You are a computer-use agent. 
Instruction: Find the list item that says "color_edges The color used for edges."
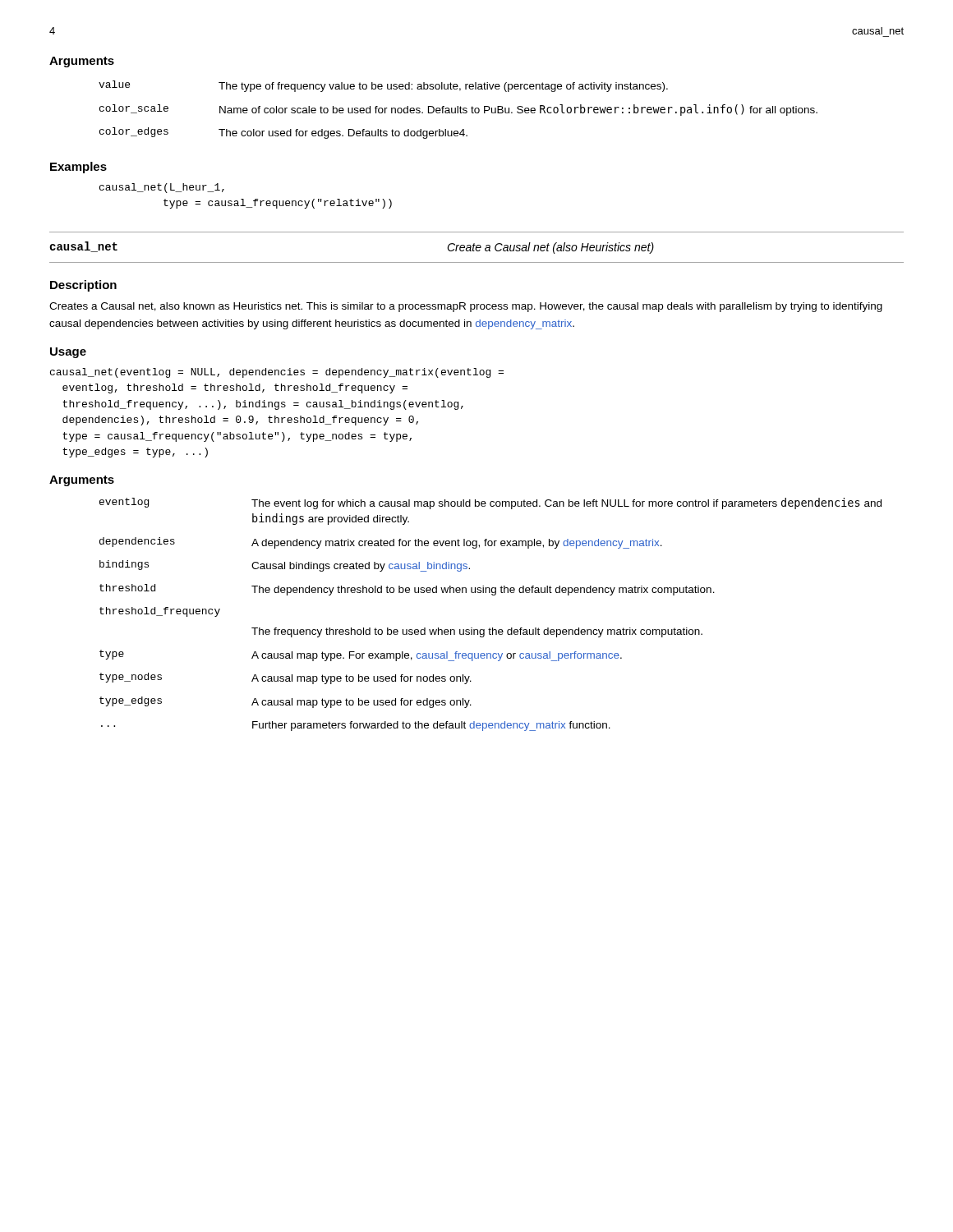pos(476,133)
